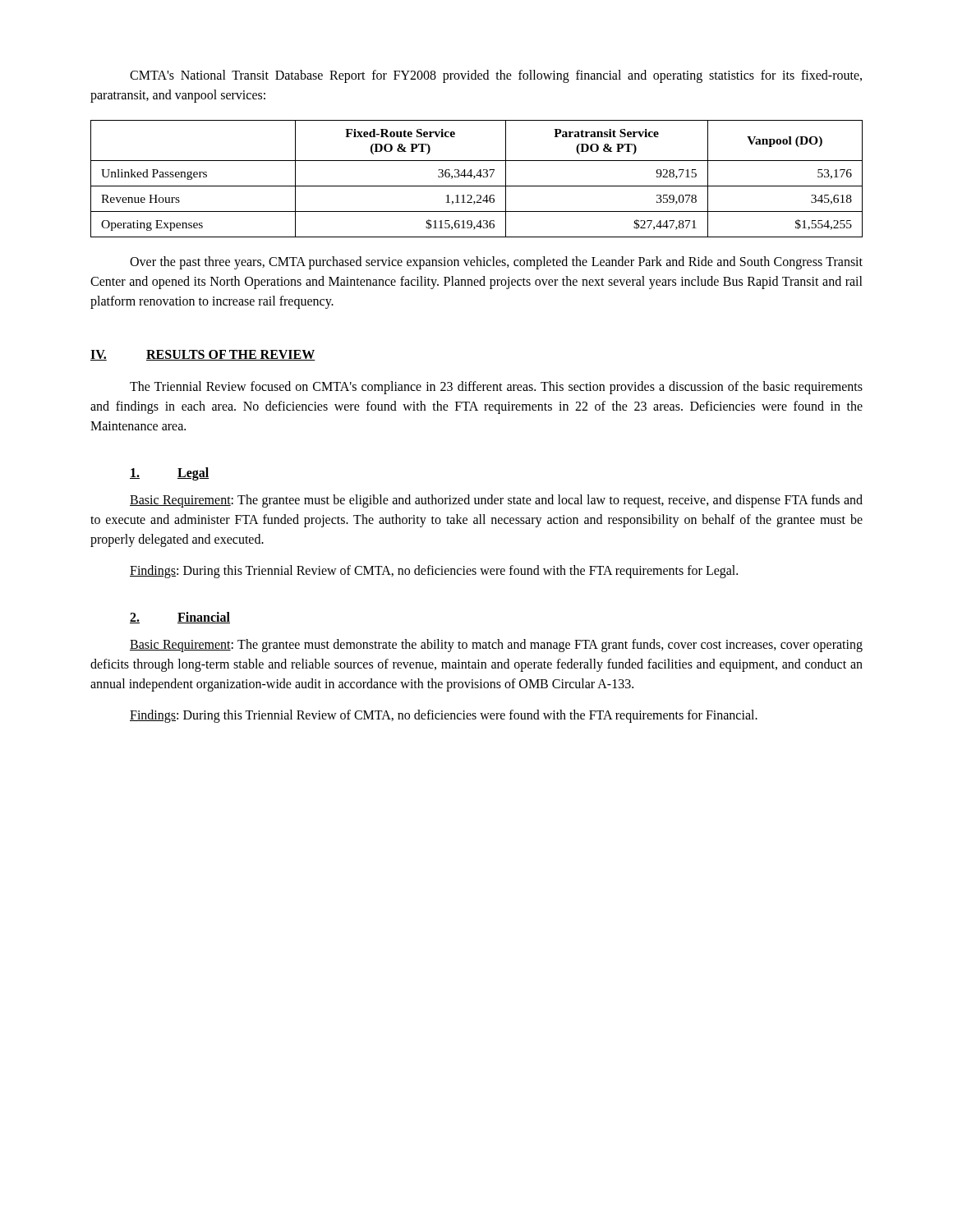This screenshot has height=1232, width=953.
Task: Find "IV. RESULTS OF THE REVIEW" on this page
Action: [203, 355]
